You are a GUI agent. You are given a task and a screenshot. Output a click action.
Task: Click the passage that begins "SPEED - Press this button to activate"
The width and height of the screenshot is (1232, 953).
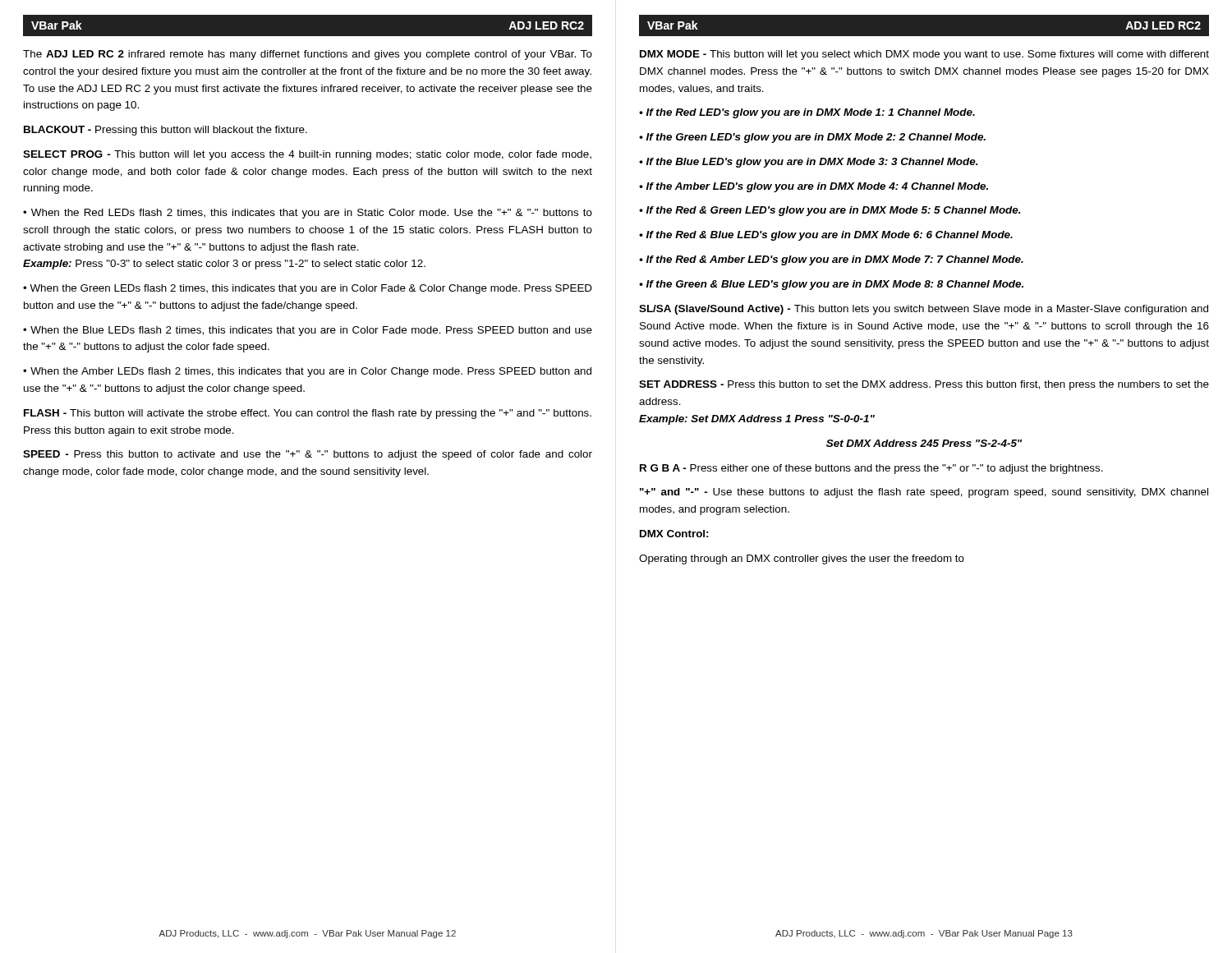[308, 463]
